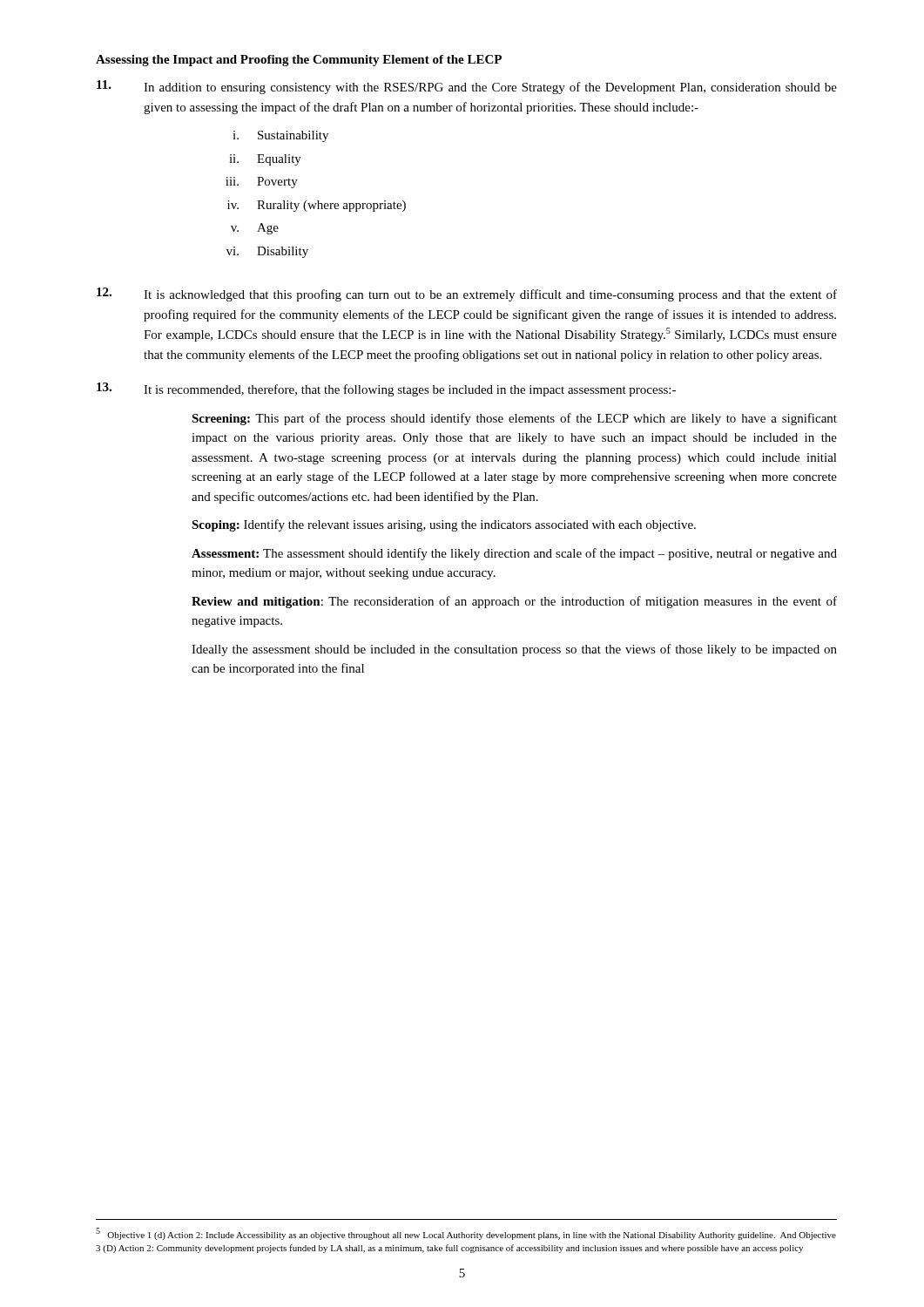Click on the element starting "11. In addition to"
This screenshot has width=924, height=1307.
pos(467,87)
